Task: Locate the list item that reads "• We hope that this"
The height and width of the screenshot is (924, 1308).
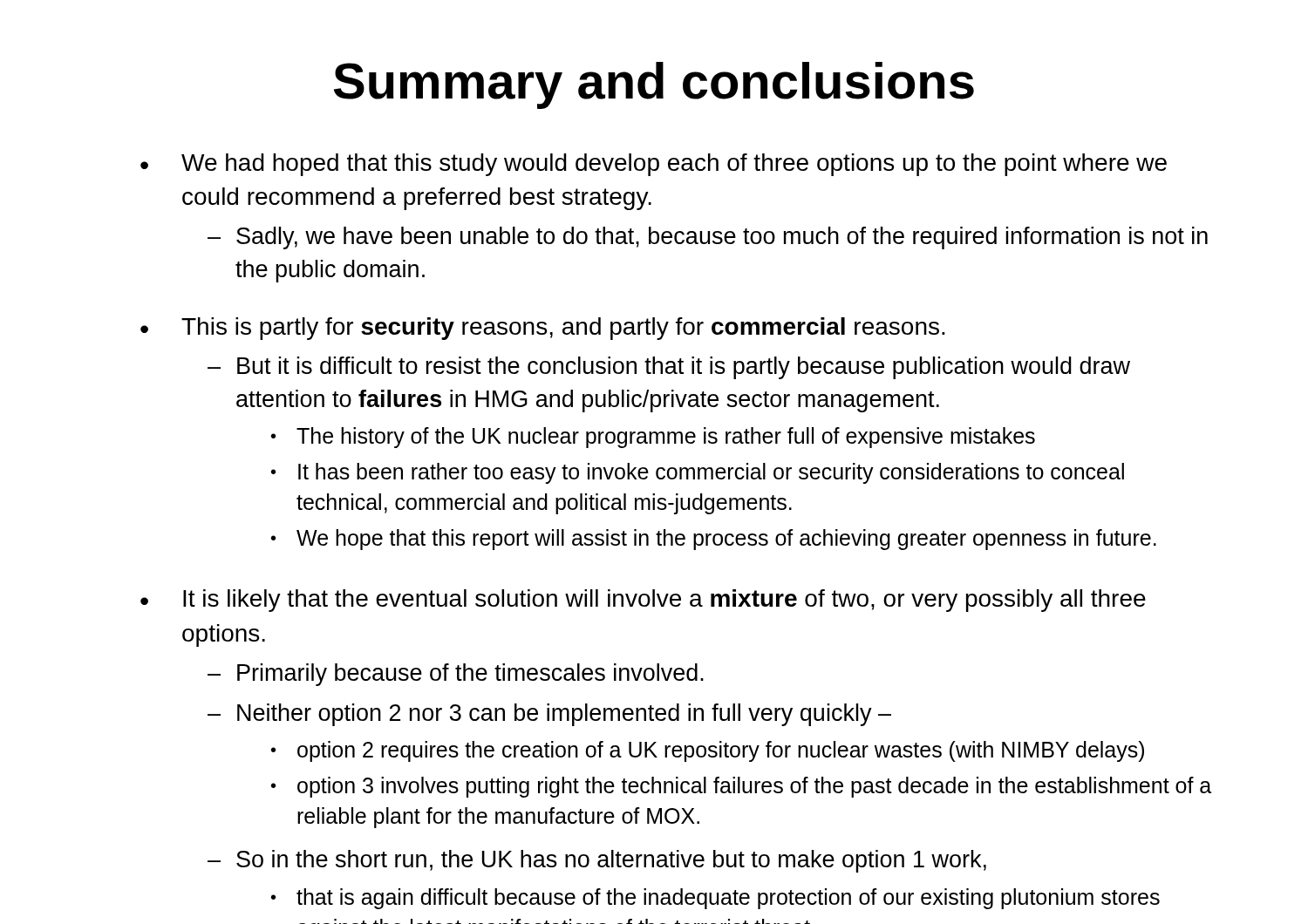Action: (x=714, y=539)
